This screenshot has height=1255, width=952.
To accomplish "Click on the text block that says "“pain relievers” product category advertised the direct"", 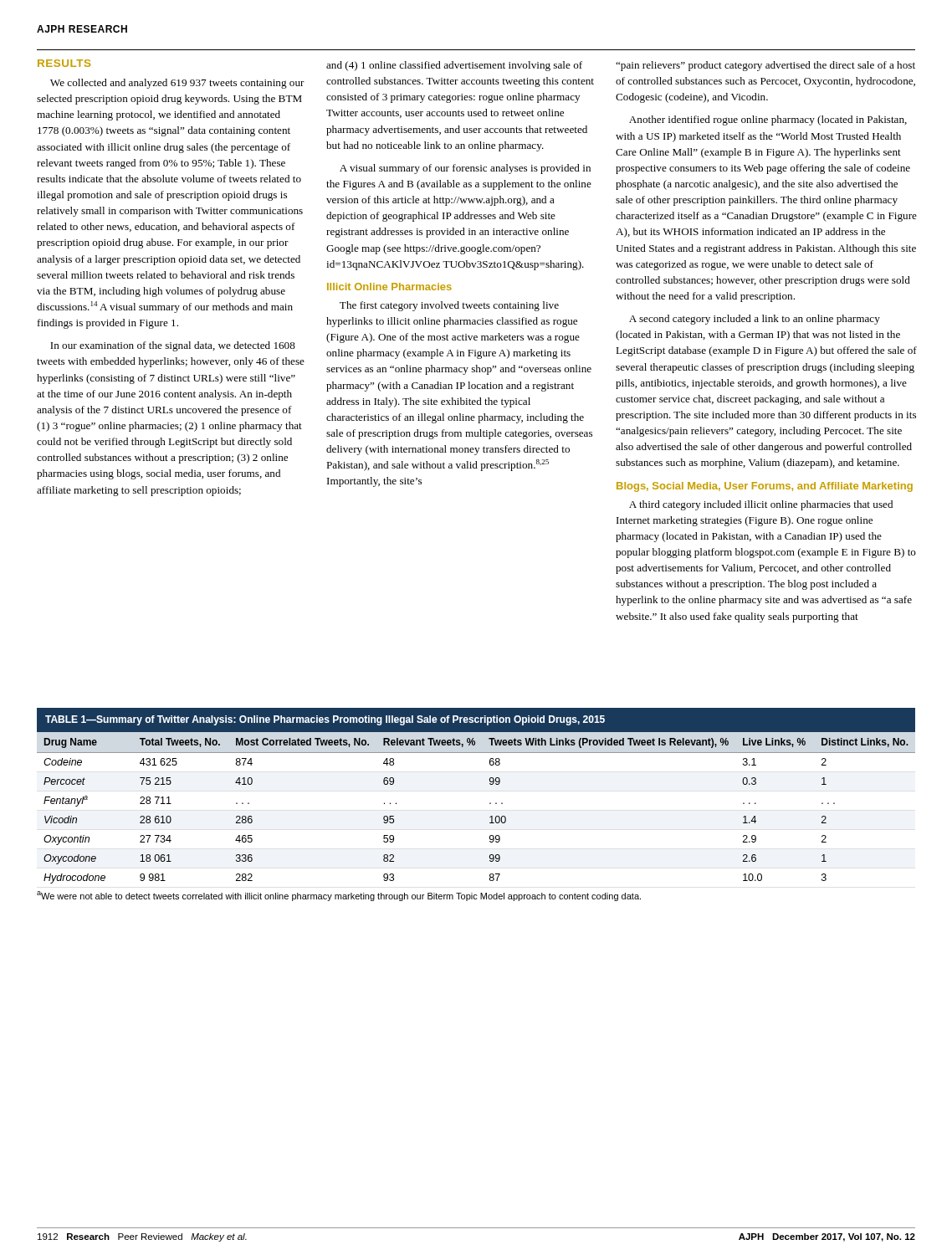I will click(766, 81).
